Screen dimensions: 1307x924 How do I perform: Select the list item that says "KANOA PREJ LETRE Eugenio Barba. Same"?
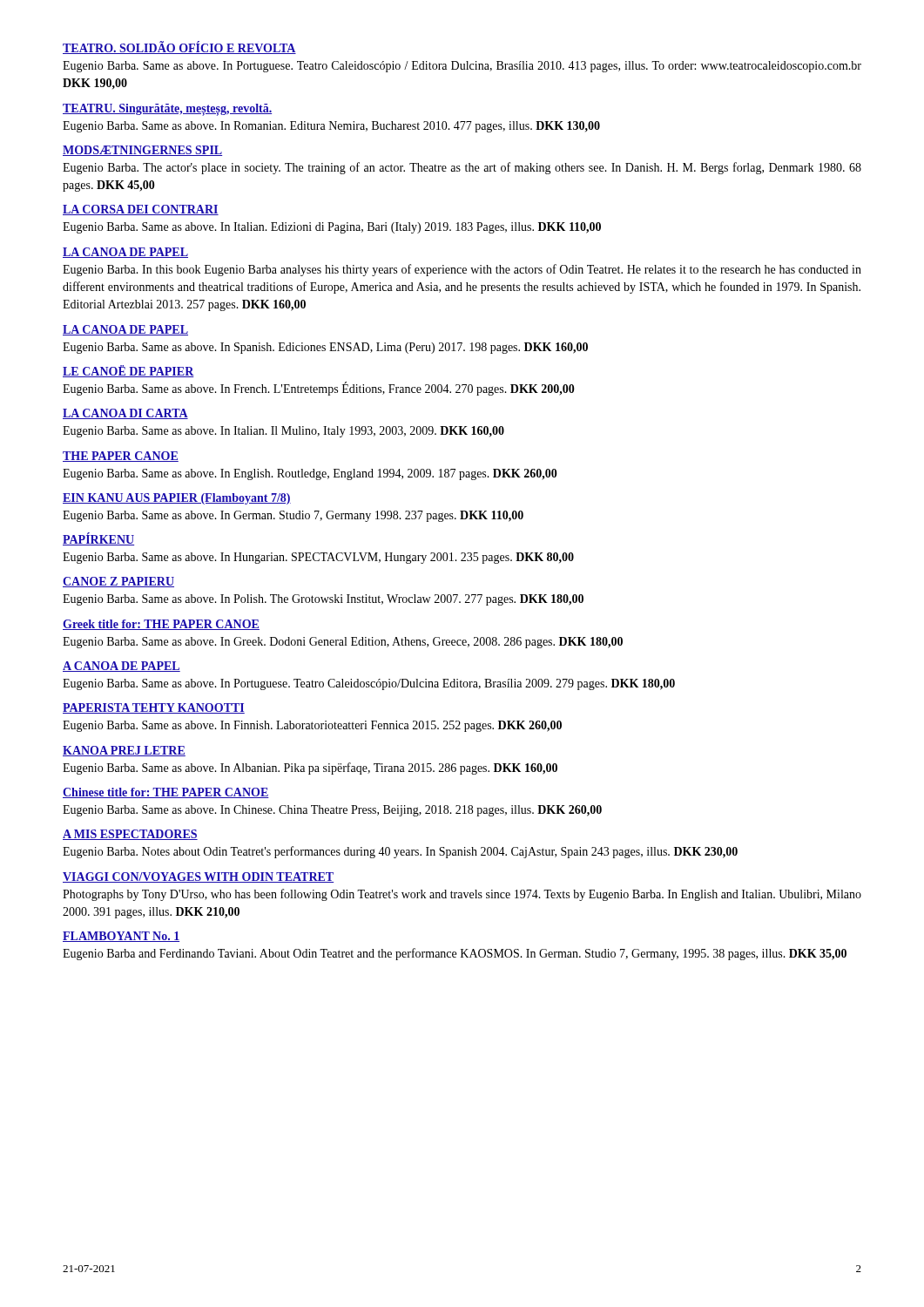(462, 760)
